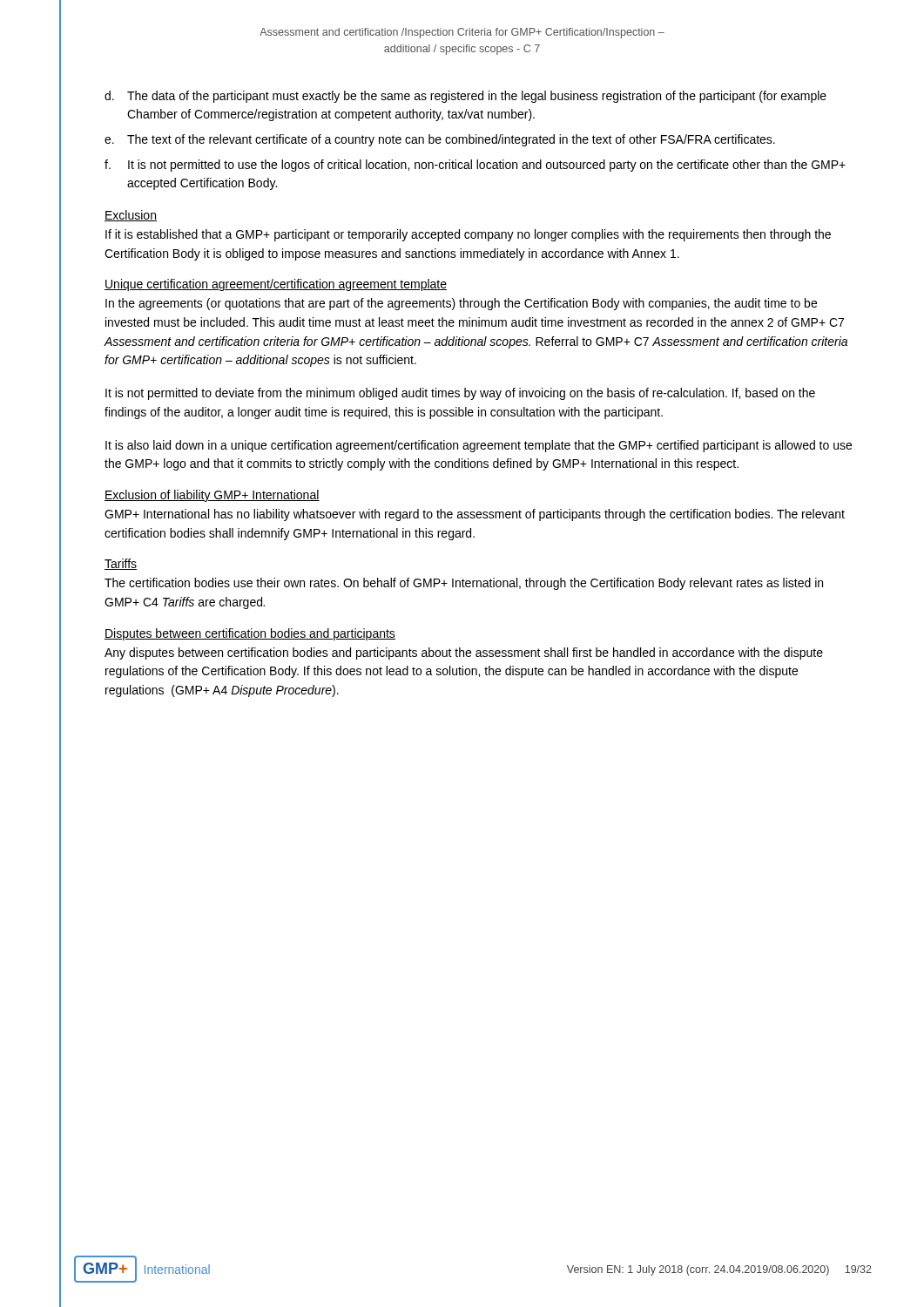Select the text block containing "It is not"
The image size is (924, 1307).
click(460, 402)
